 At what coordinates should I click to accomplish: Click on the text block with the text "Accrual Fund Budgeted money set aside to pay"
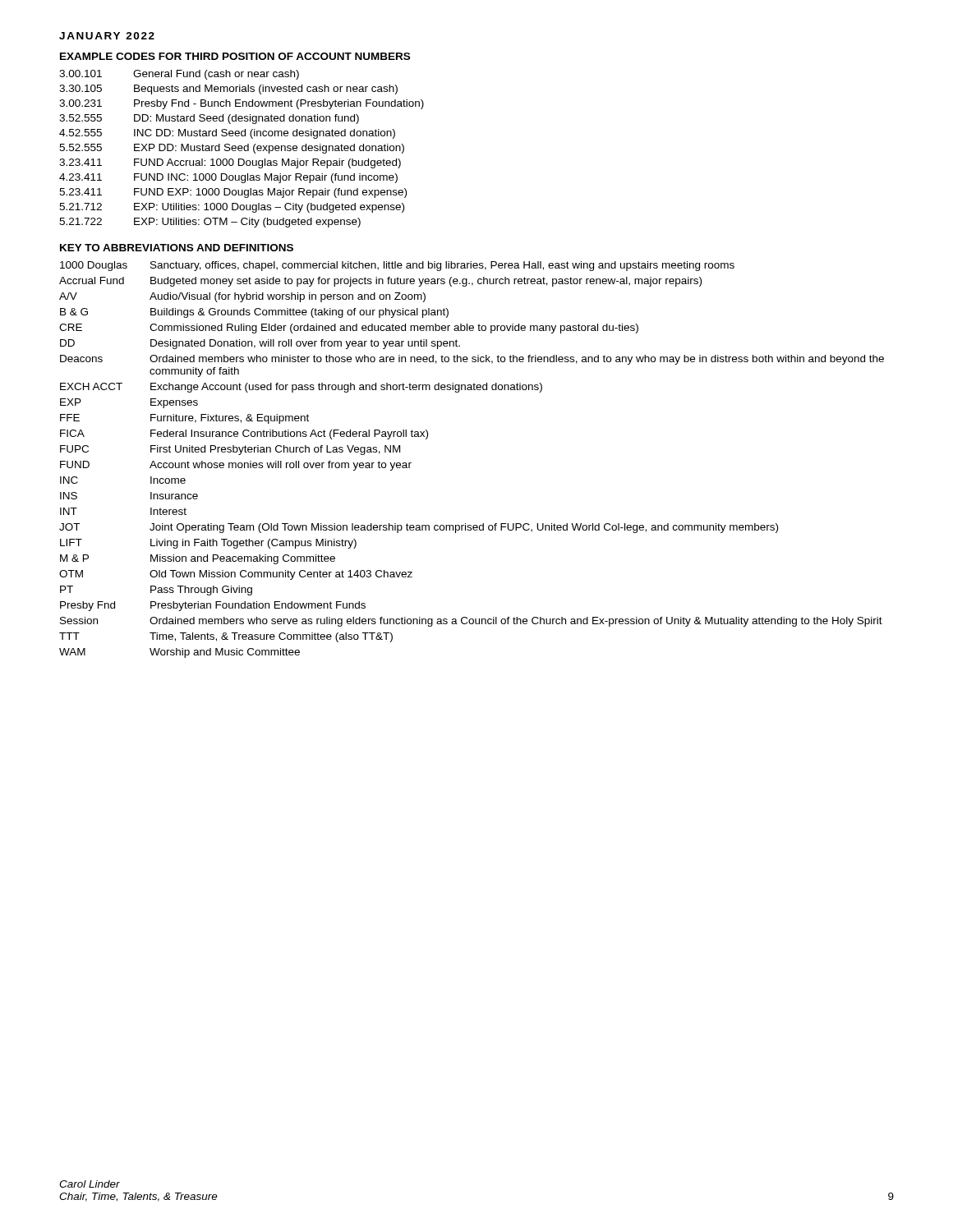tap(381, 281)
